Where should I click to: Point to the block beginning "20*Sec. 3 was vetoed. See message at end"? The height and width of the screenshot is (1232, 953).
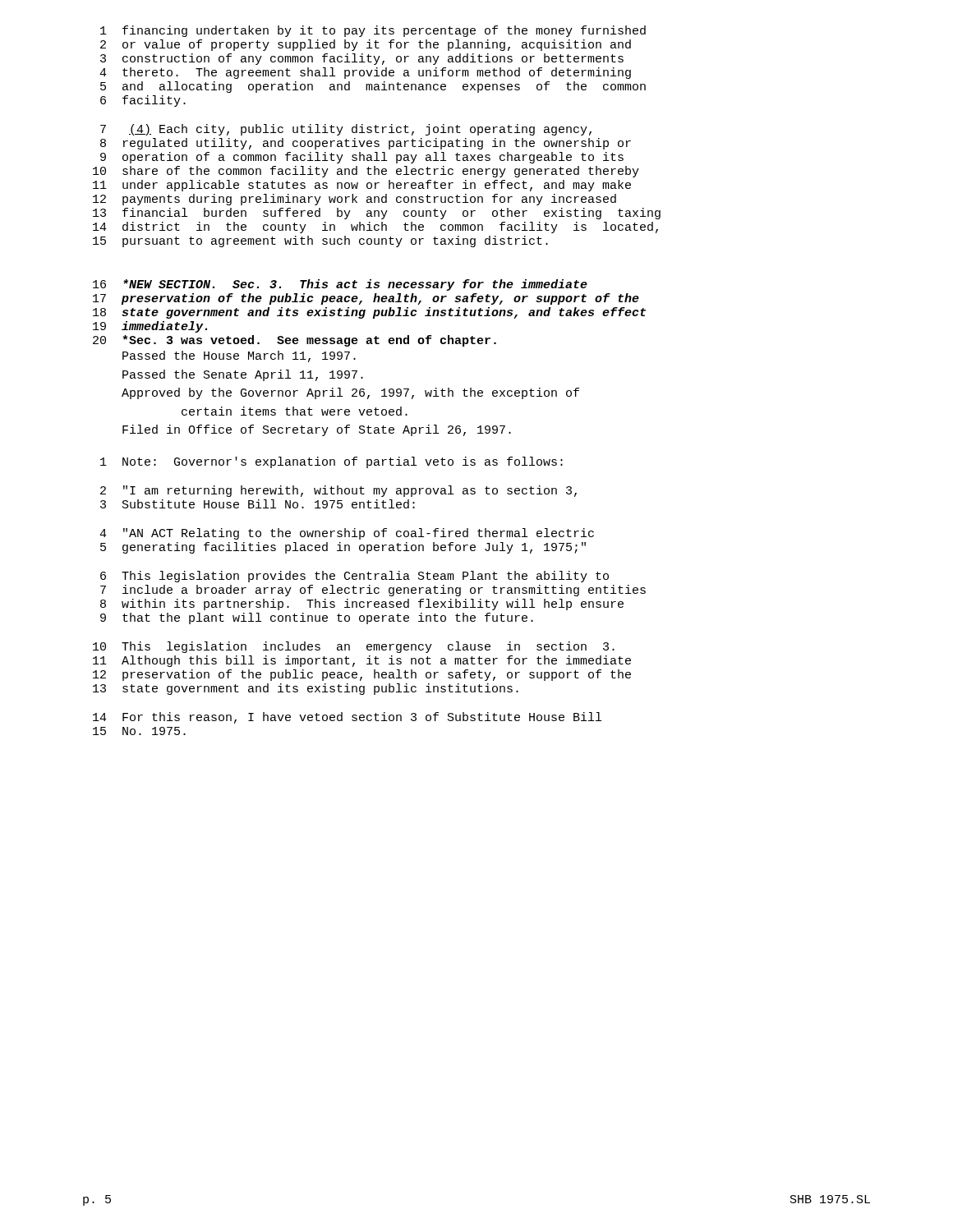pyautogui.click(x=485, y=387)
